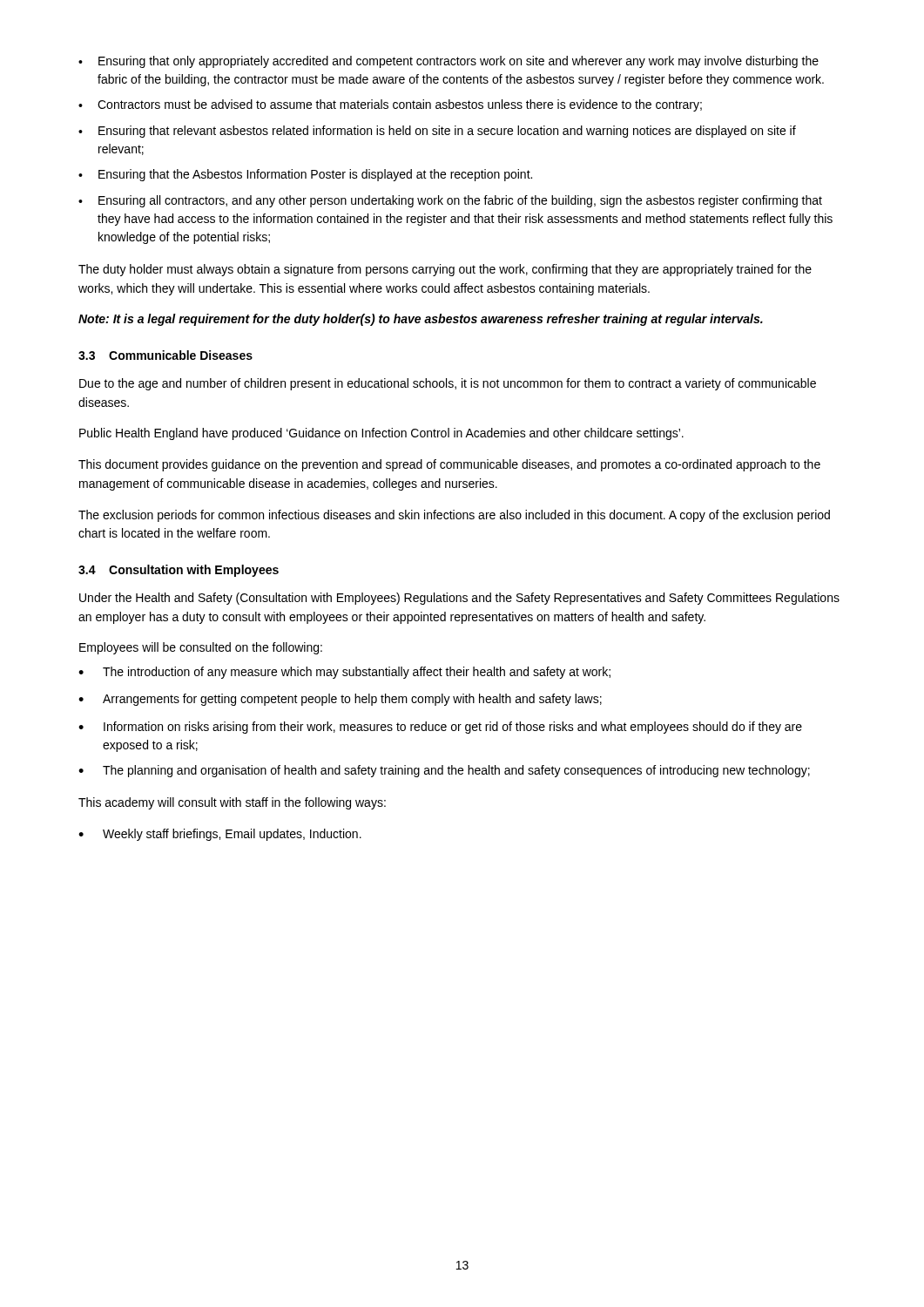Point to the block beginning "• Ensuring all"
The height and width of the screenshot is (1307, 924).
point(462,219)
